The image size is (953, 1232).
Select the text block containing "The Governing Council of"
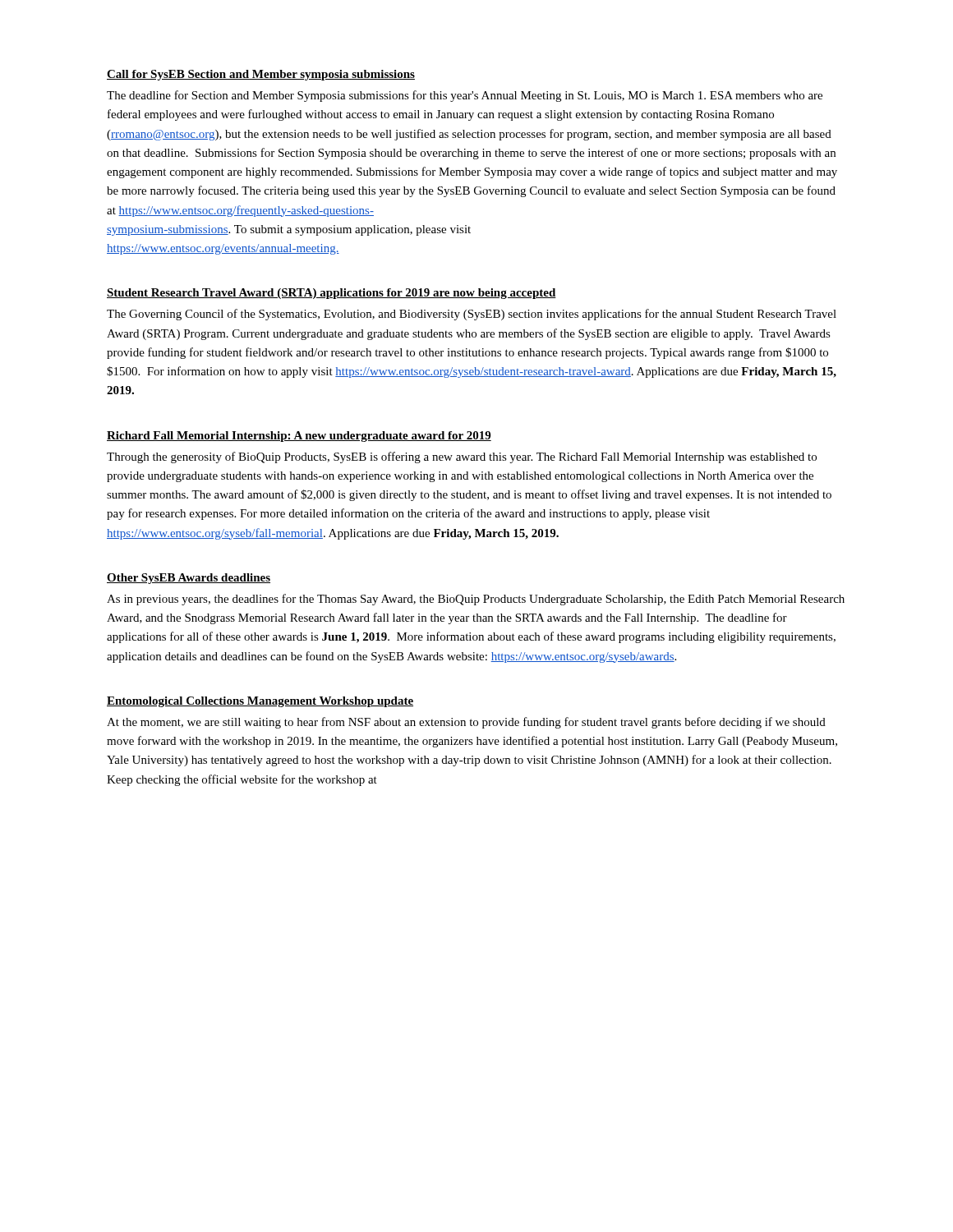472,352
